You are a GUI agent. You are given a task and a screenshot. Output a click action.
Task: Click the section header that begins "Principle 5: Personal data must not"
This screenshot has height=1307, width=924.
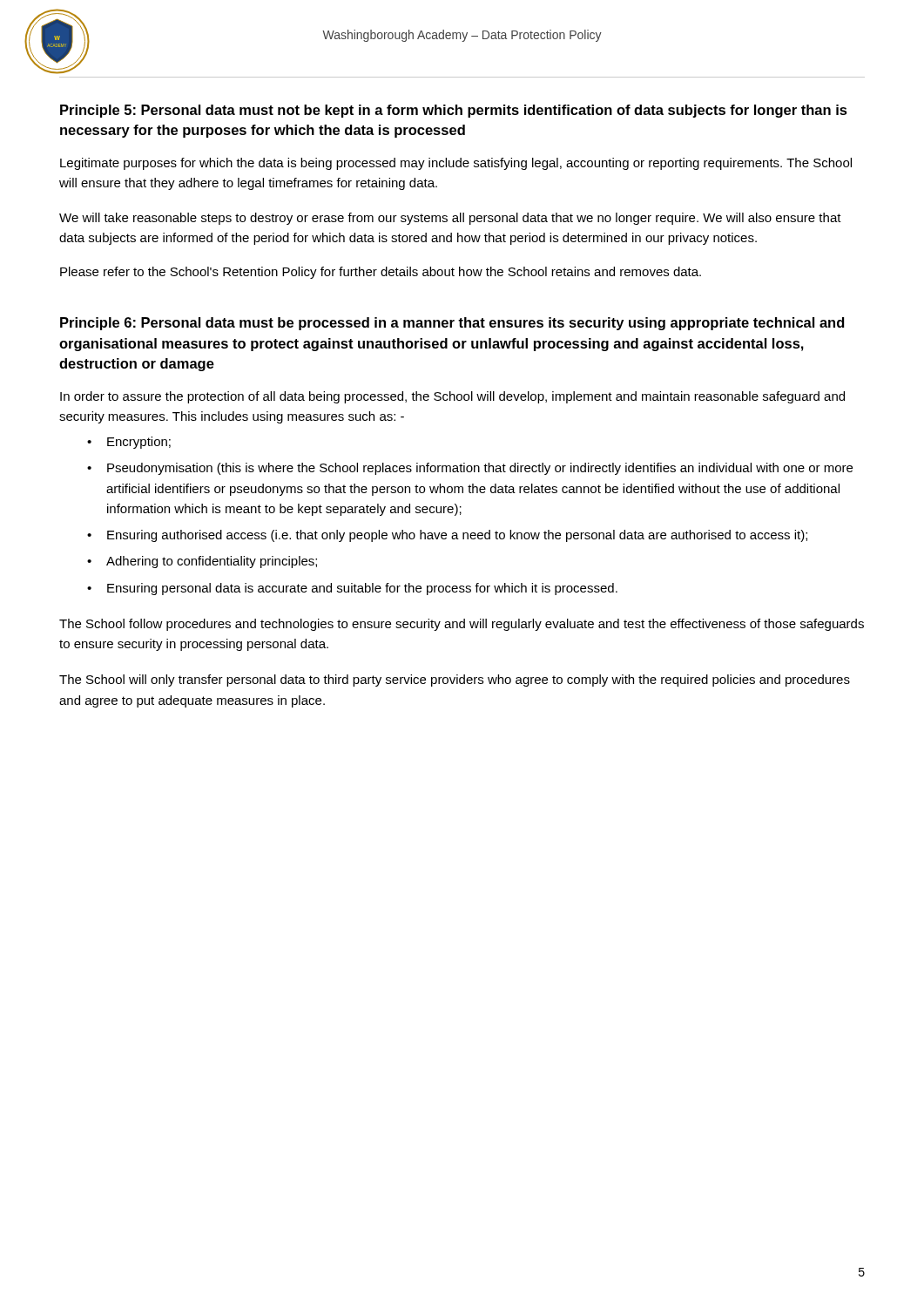(453, 120)
